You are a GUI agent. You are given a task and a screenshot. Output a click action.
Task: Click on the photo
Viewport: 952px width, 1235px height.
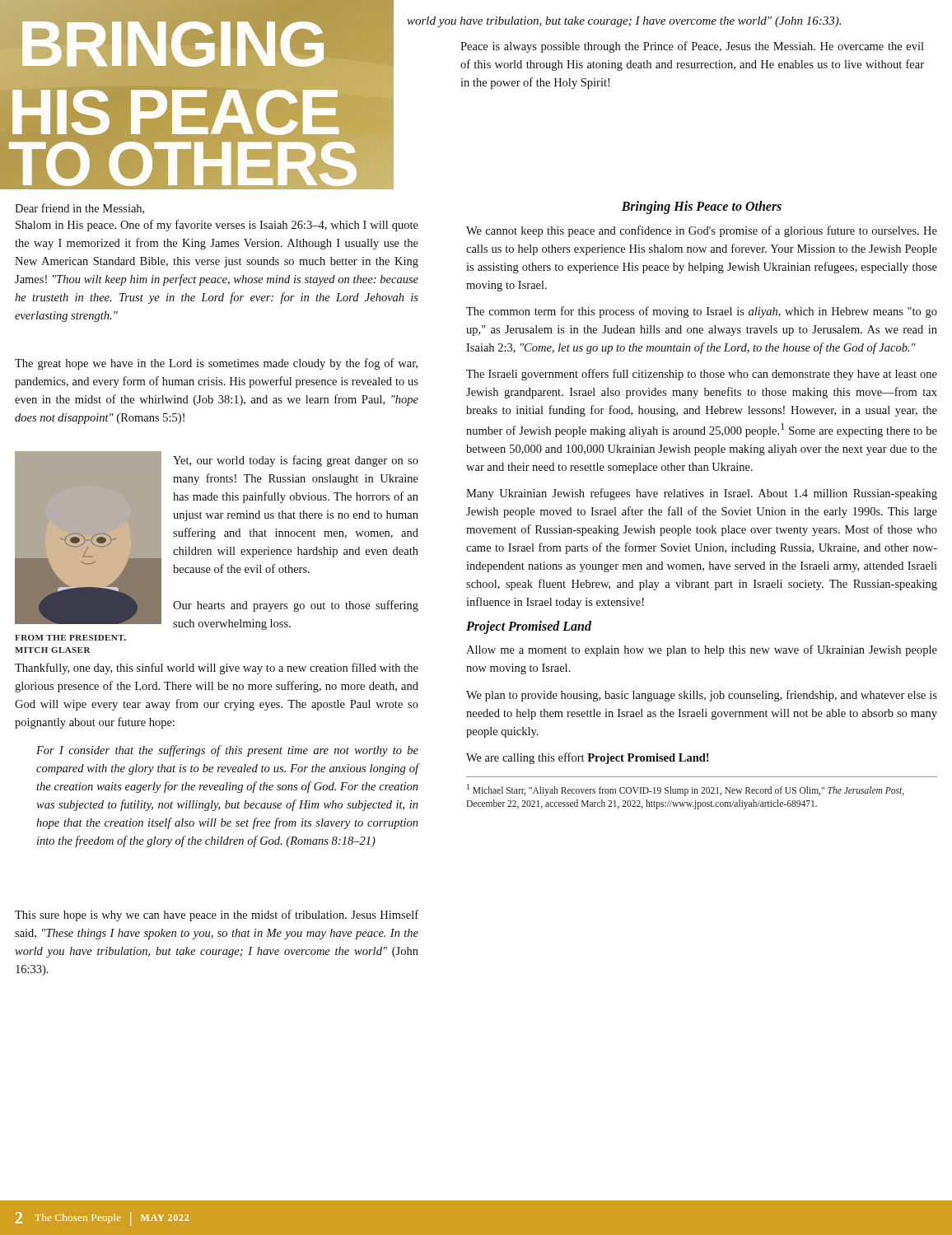(x=88, y=554)
